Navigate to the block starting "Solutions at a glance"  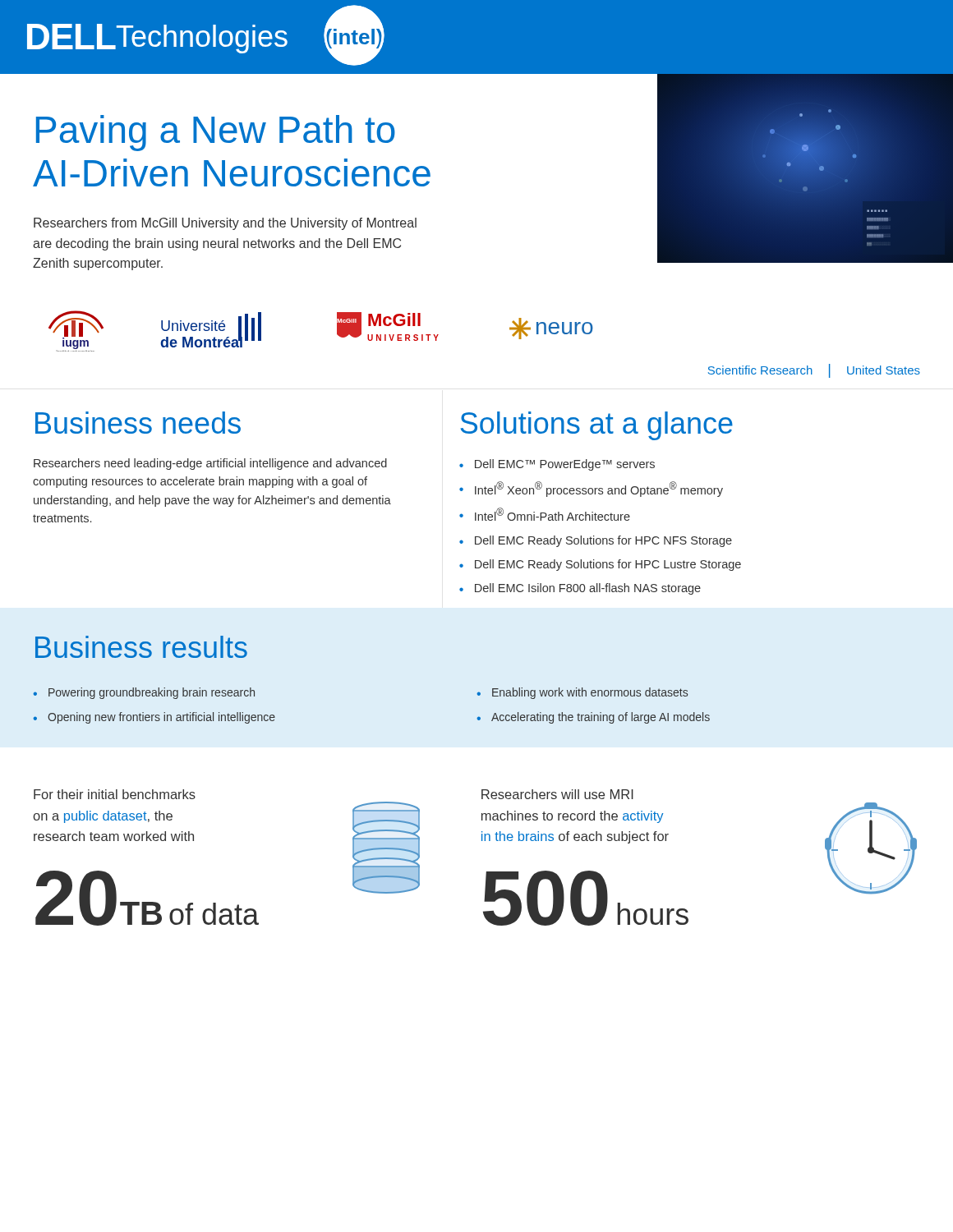[x=596, y=423]
